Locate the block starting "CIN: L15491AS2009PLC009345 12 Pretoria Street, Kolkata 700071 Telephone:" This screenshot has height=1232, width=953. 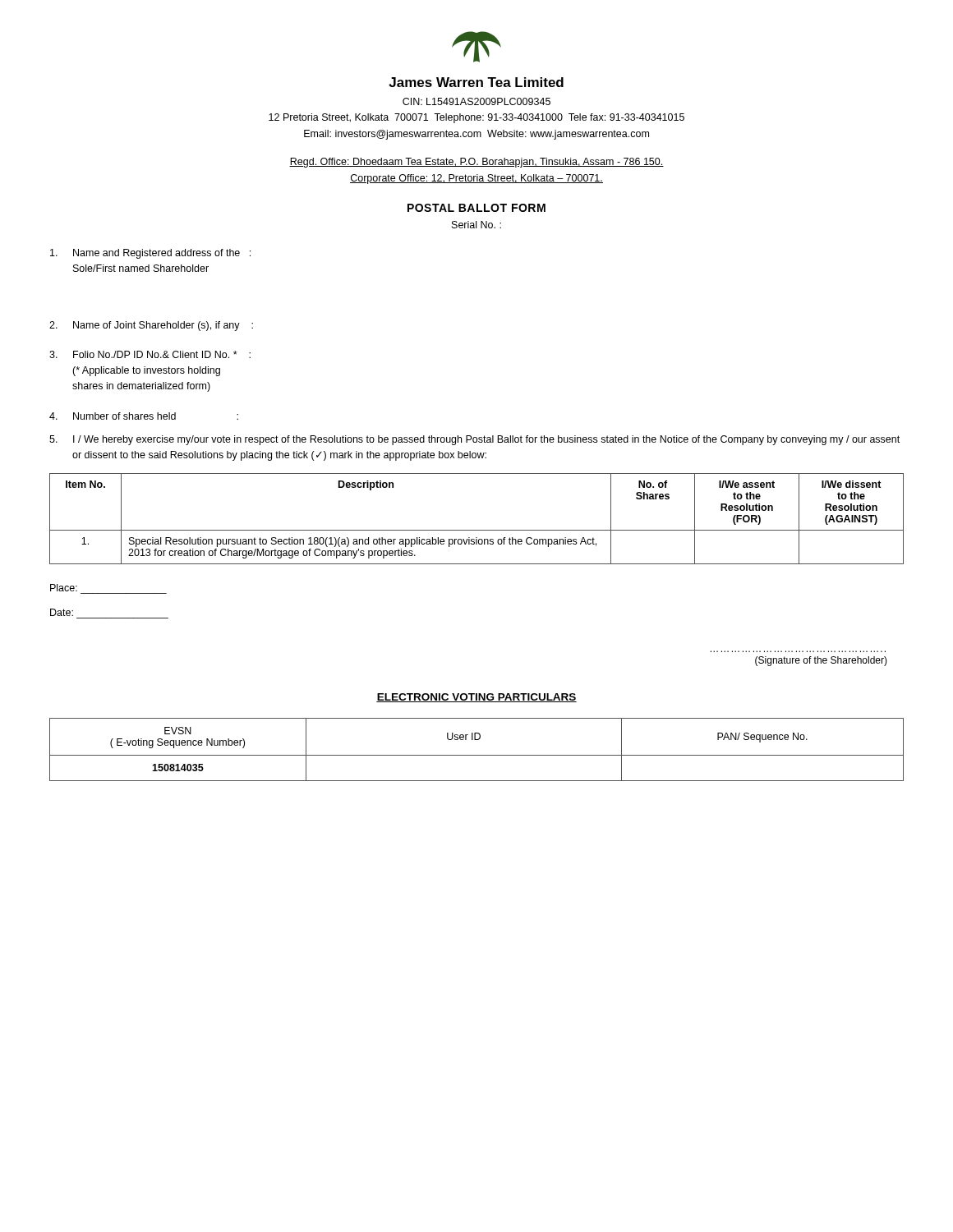click(476, 118)
